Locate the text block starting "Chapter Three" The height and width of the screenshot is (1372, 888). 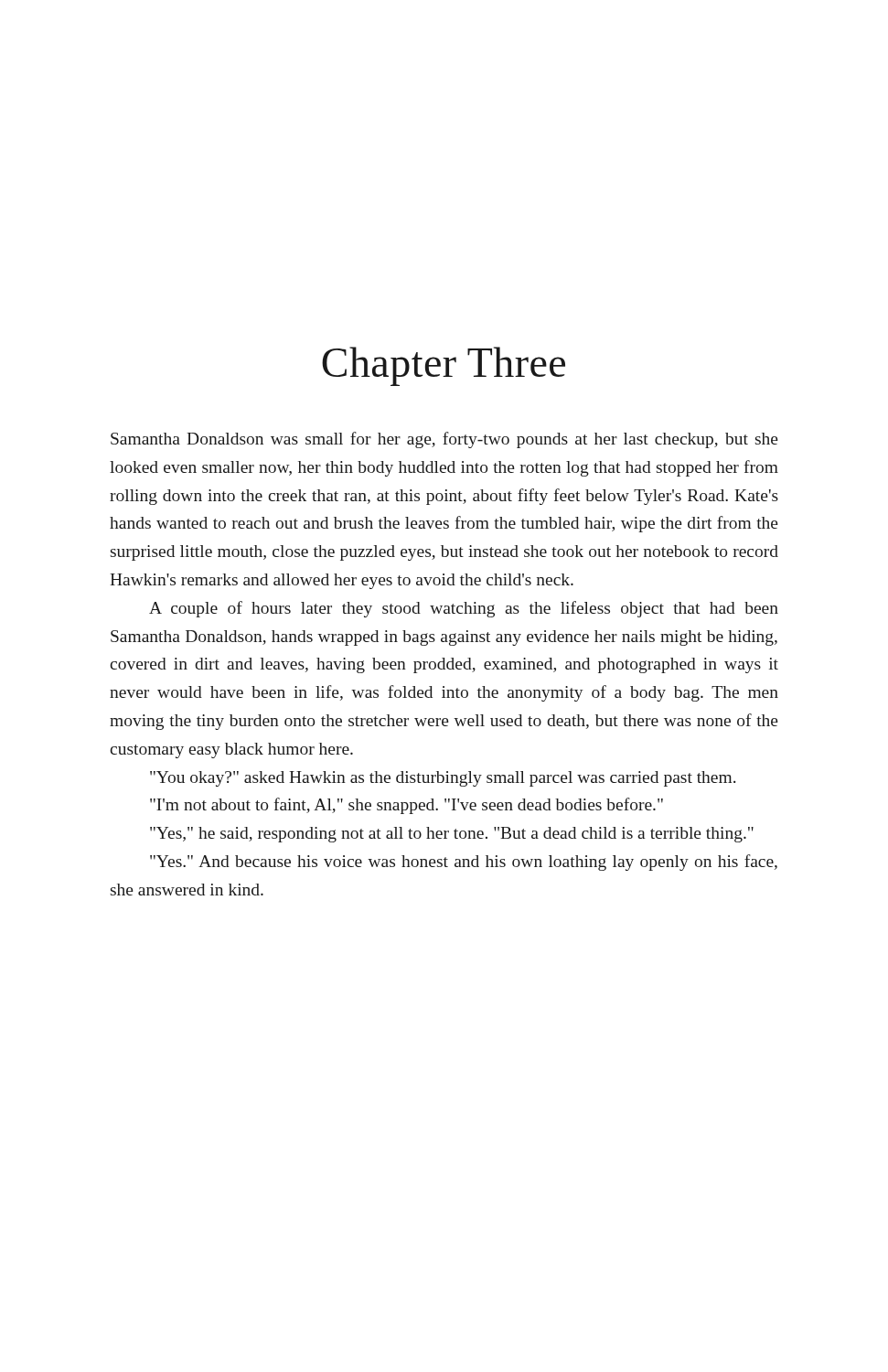point(444,363)
